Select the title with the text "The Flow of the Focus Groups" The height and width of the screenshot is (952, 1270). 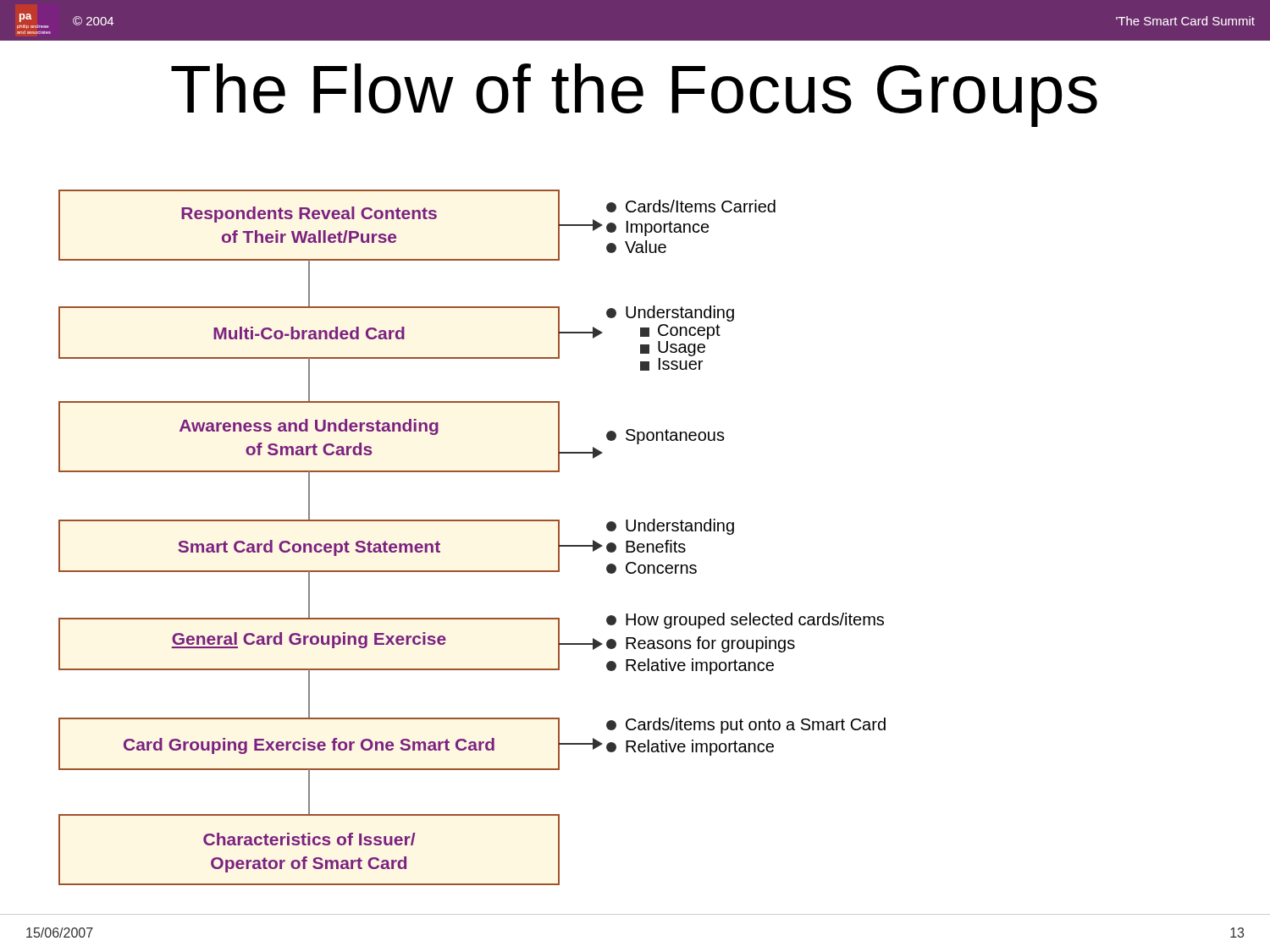point(635,89)
